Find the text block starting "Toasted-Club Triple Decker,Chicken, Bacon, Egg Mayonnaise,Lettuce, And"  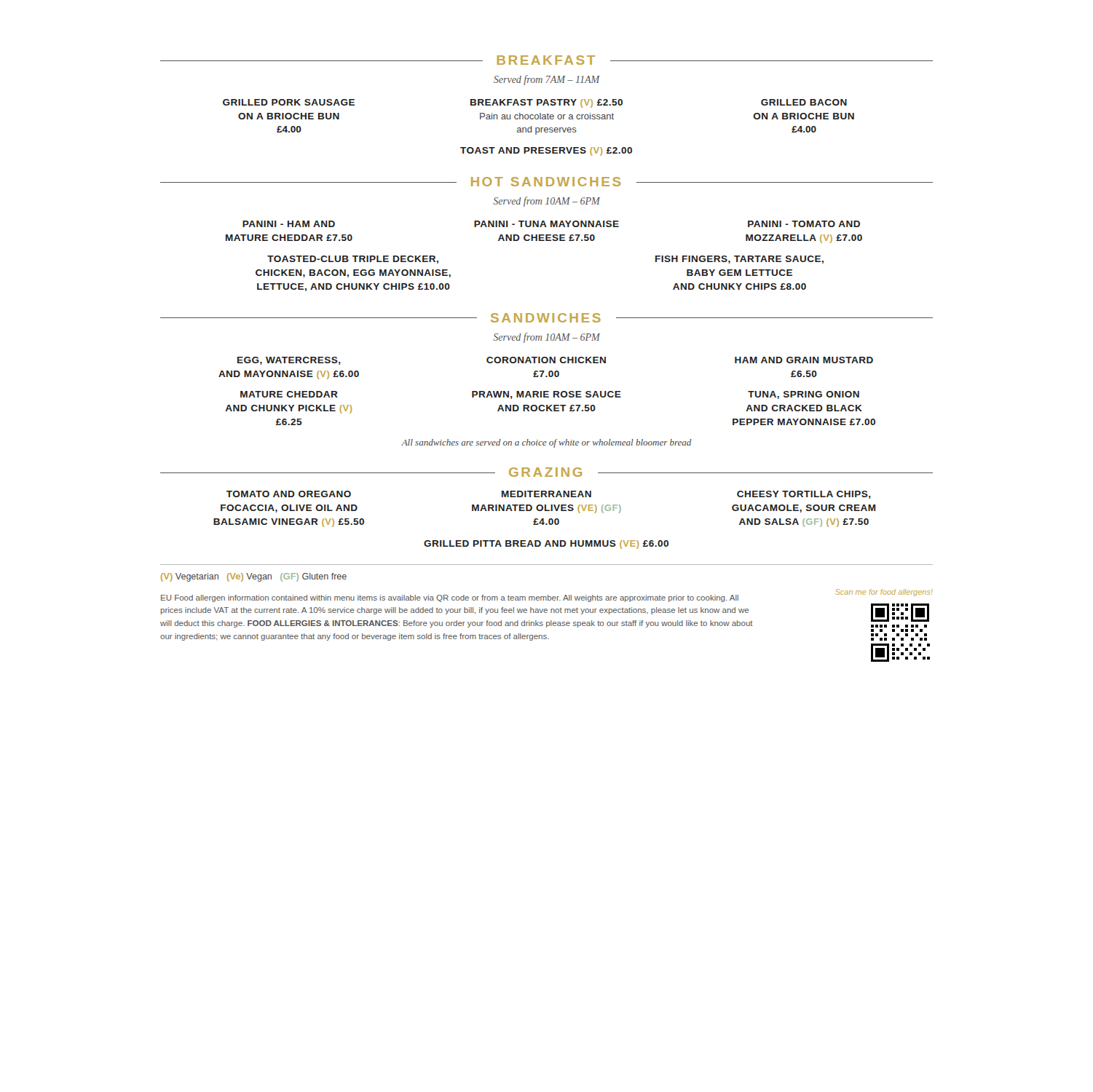pyautogui.click(x=355, y=260)
